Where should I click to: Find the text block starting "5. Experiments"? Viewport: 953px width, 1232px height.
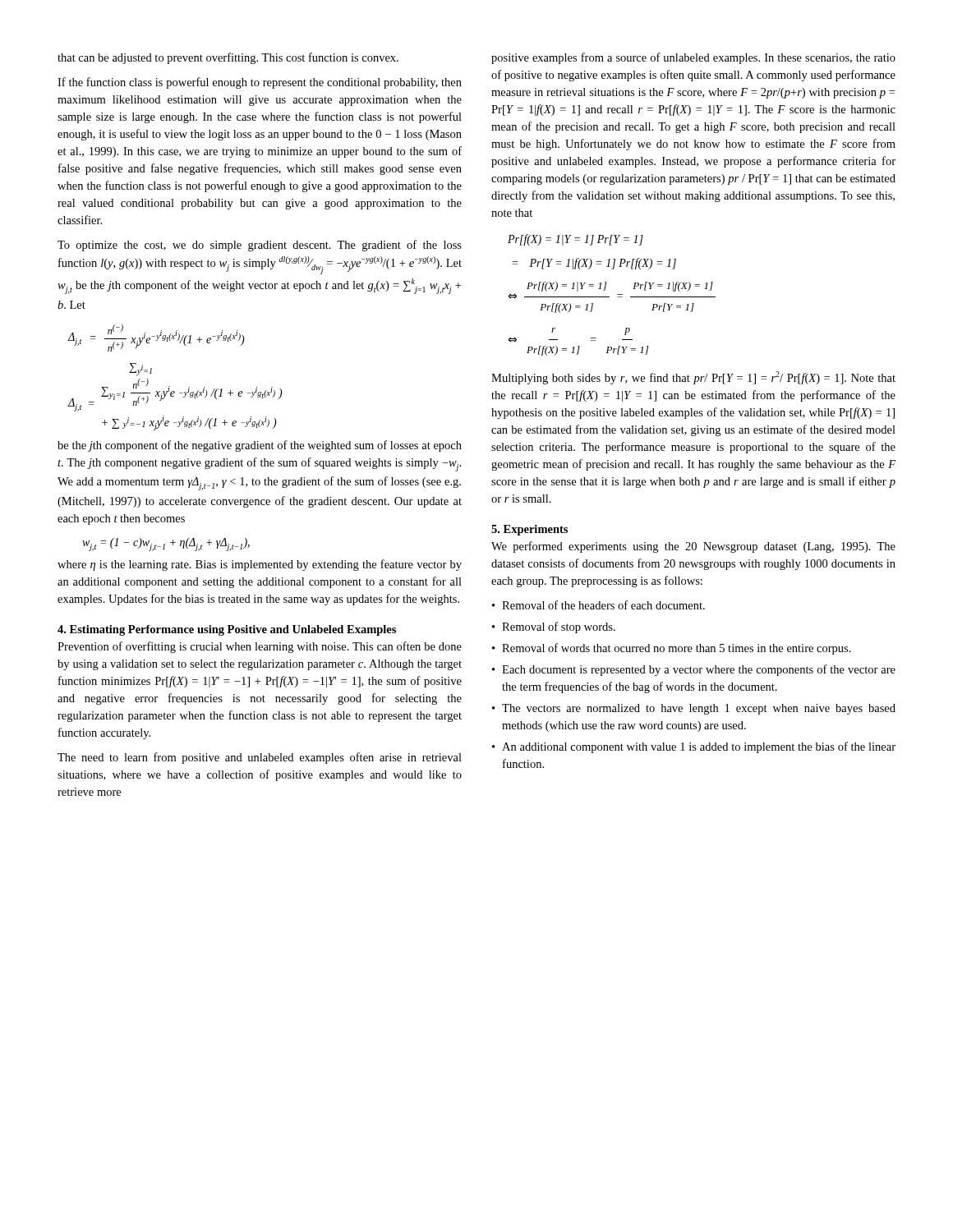click(530, 529)
